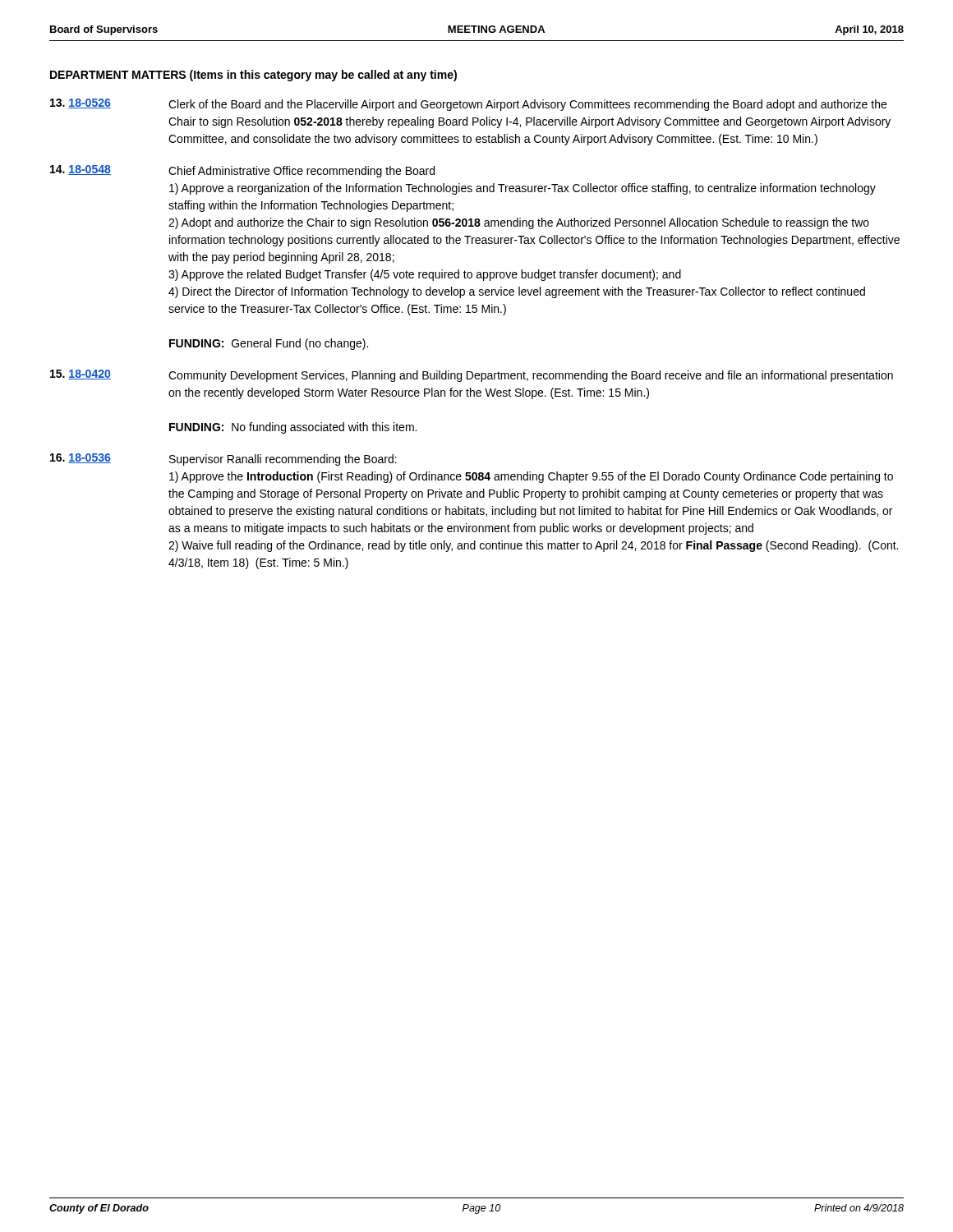The width and height of the screenshot is (953, 1232).
Task: Select the list item that reads "16. 18-0536 Supervisor"
Action: [x=476, y=511]
